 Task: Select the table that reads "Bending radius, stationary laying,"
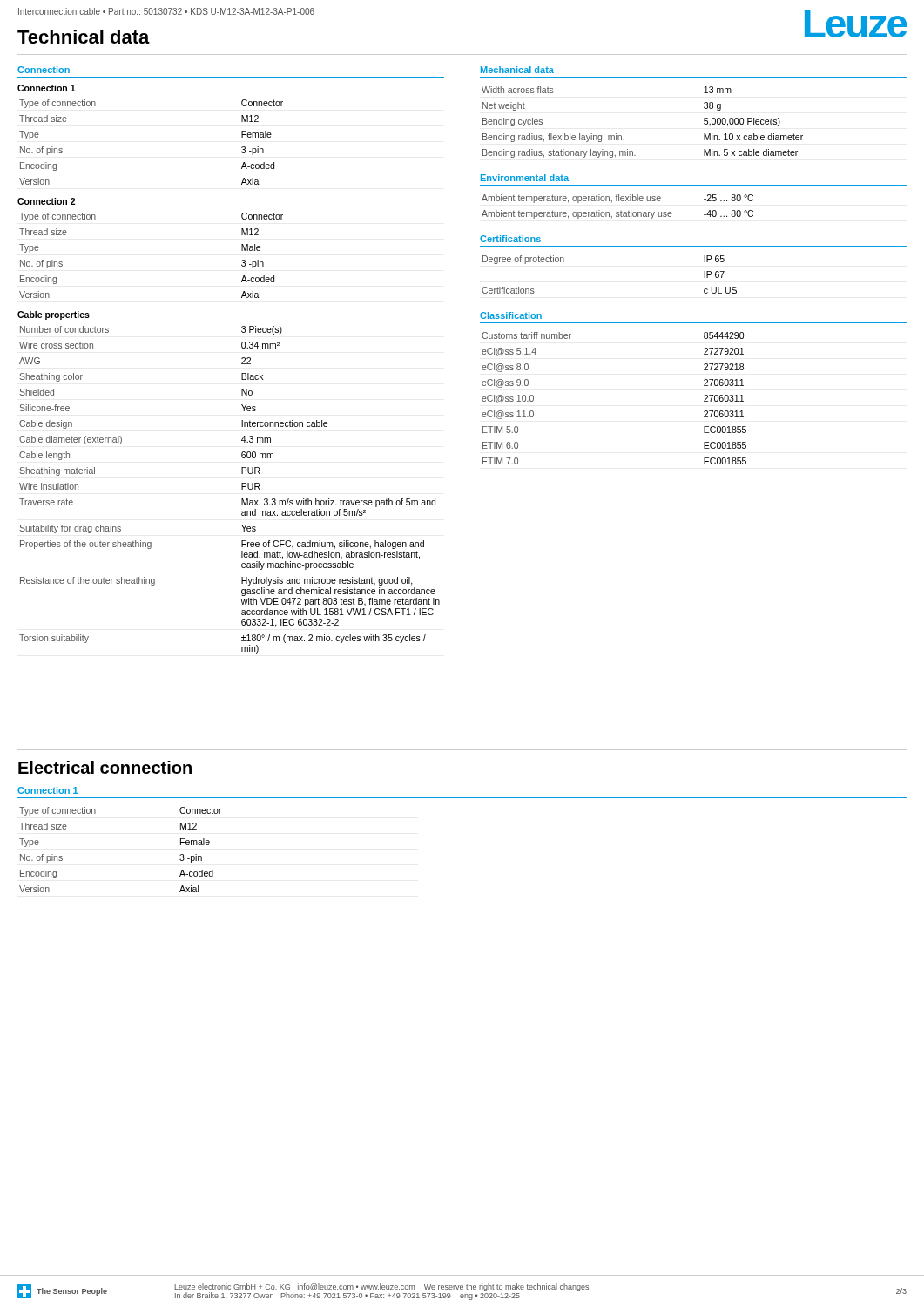[693, 121]
